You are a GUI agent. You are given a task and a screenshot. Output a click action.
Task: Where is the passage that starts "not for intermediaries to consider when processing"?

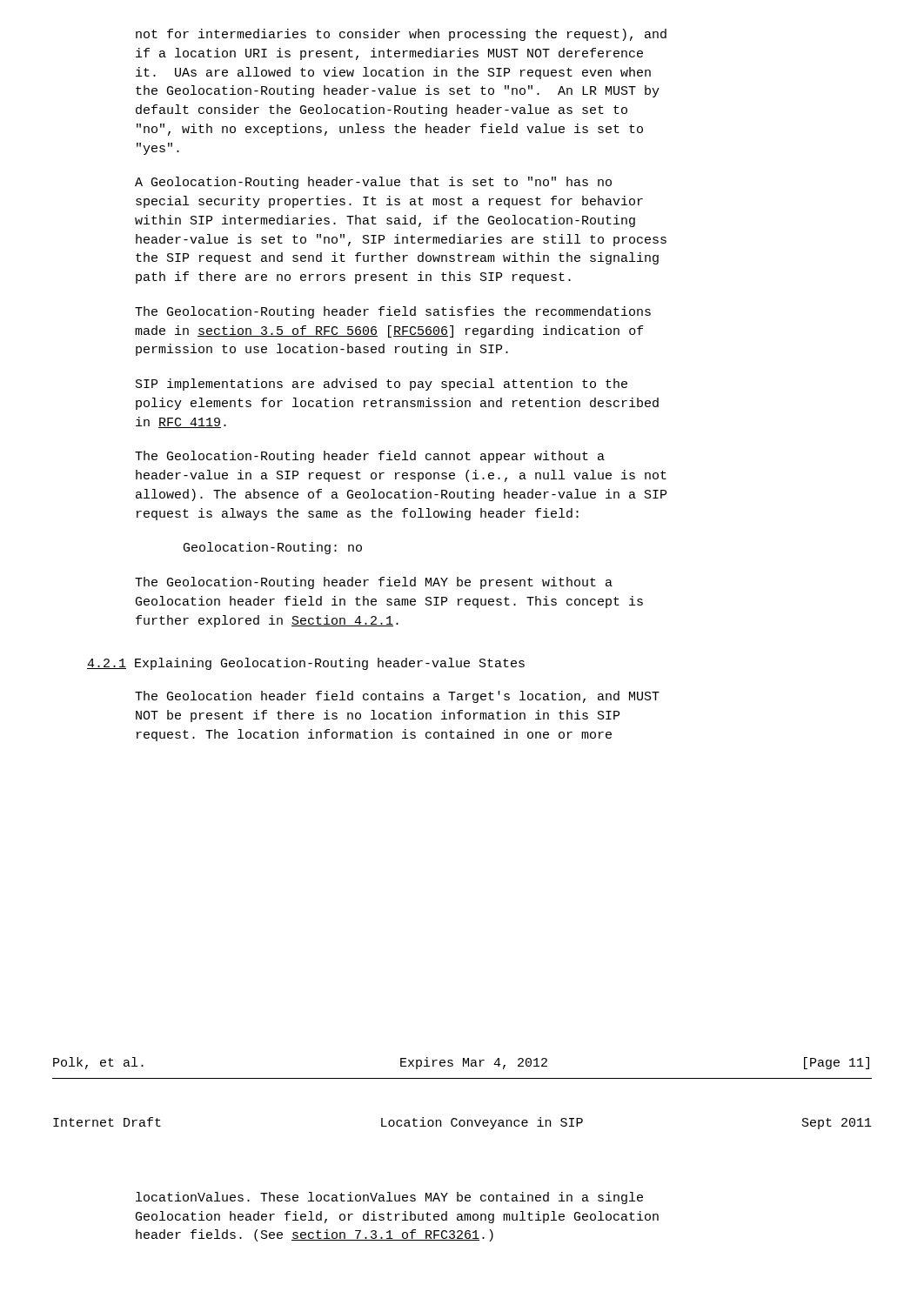pos(401,92)
